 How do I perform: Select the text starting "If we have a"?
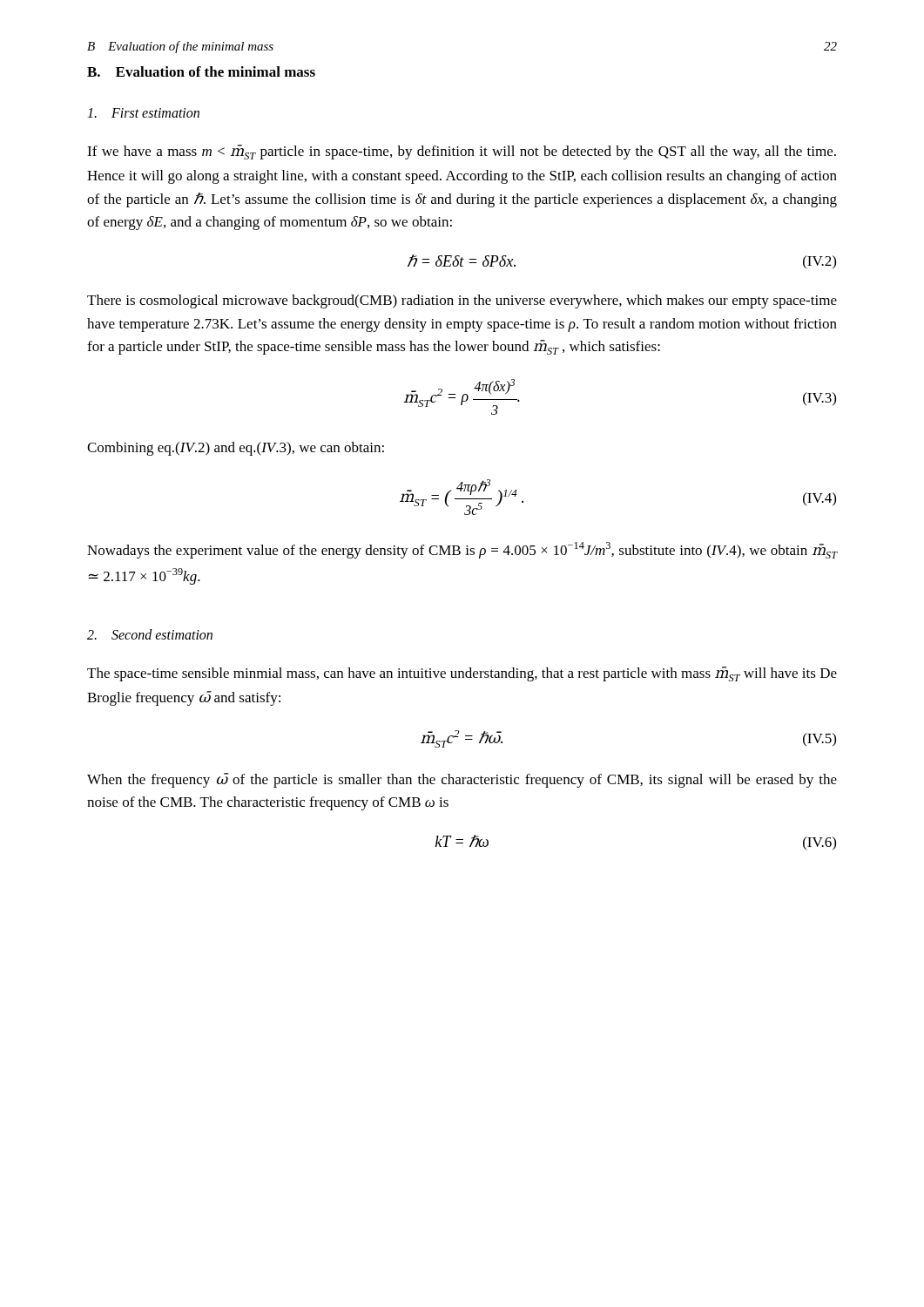point(462,187)
